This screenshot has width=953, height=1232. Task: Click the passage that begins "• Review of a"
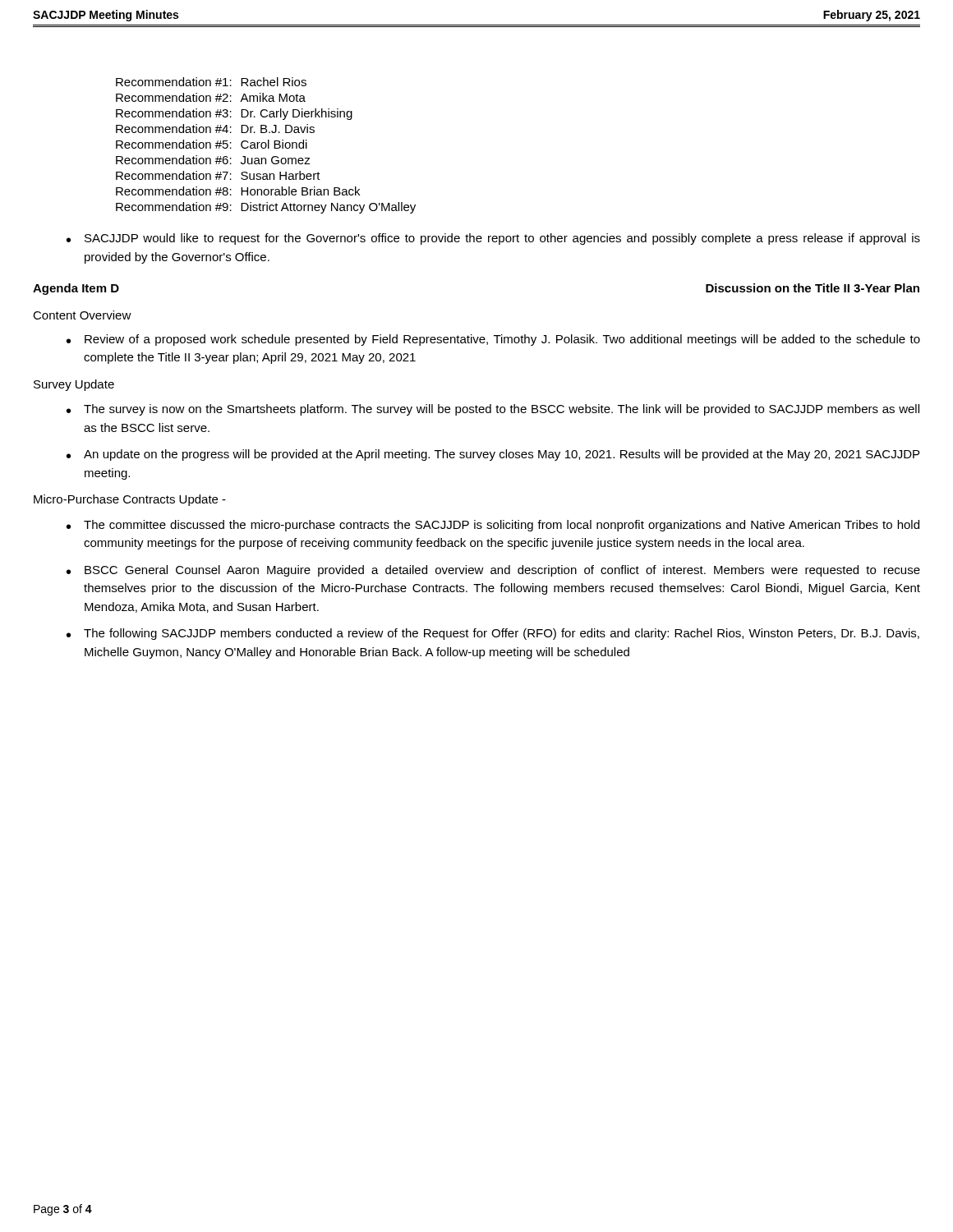pyautogui.click(x=493, y=348)
